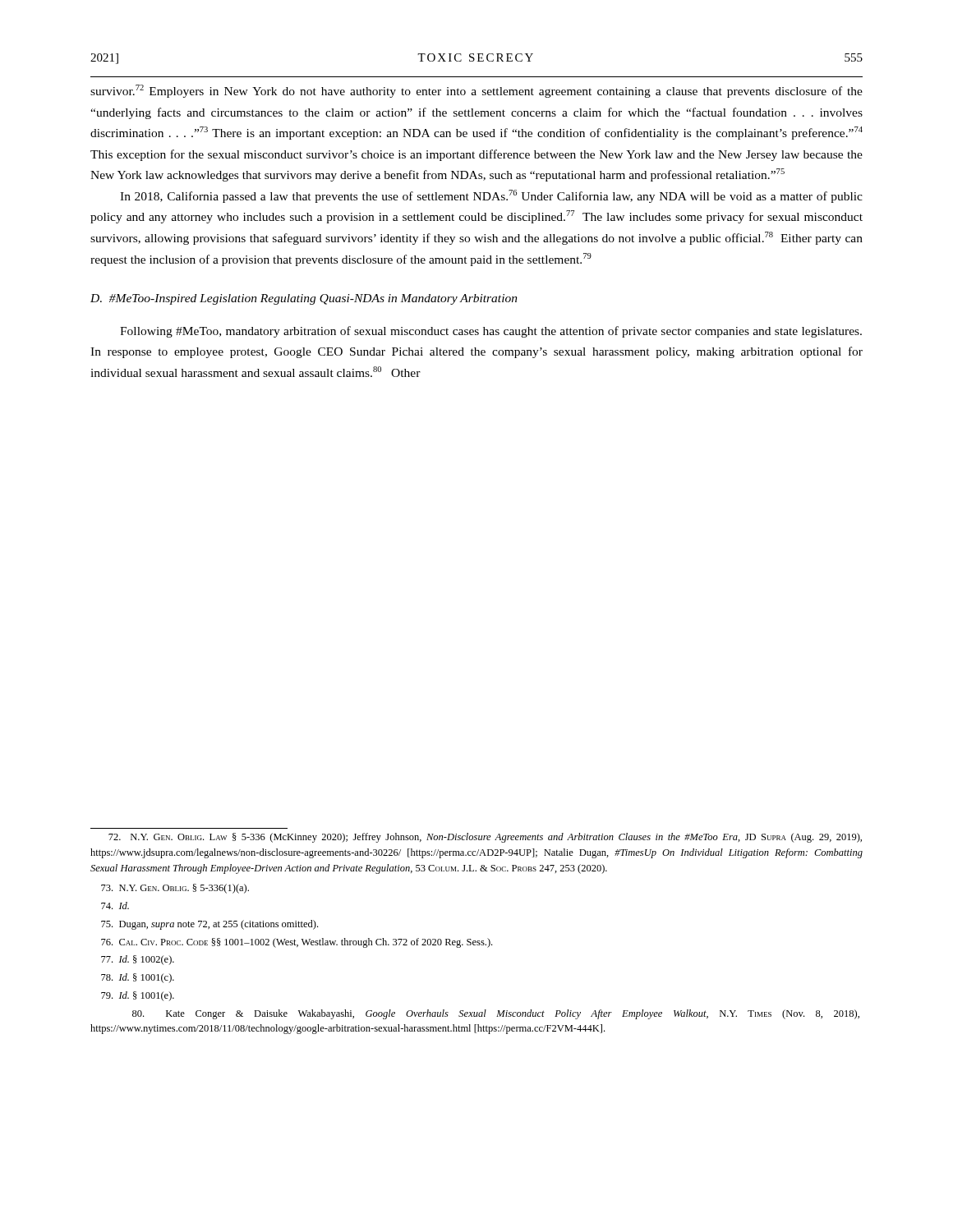Image resolution: width=953 pixels, height=1232 pixels.
Task: Click the passage that begins "In 2018, California passed a"
Action: click(476, 227)
